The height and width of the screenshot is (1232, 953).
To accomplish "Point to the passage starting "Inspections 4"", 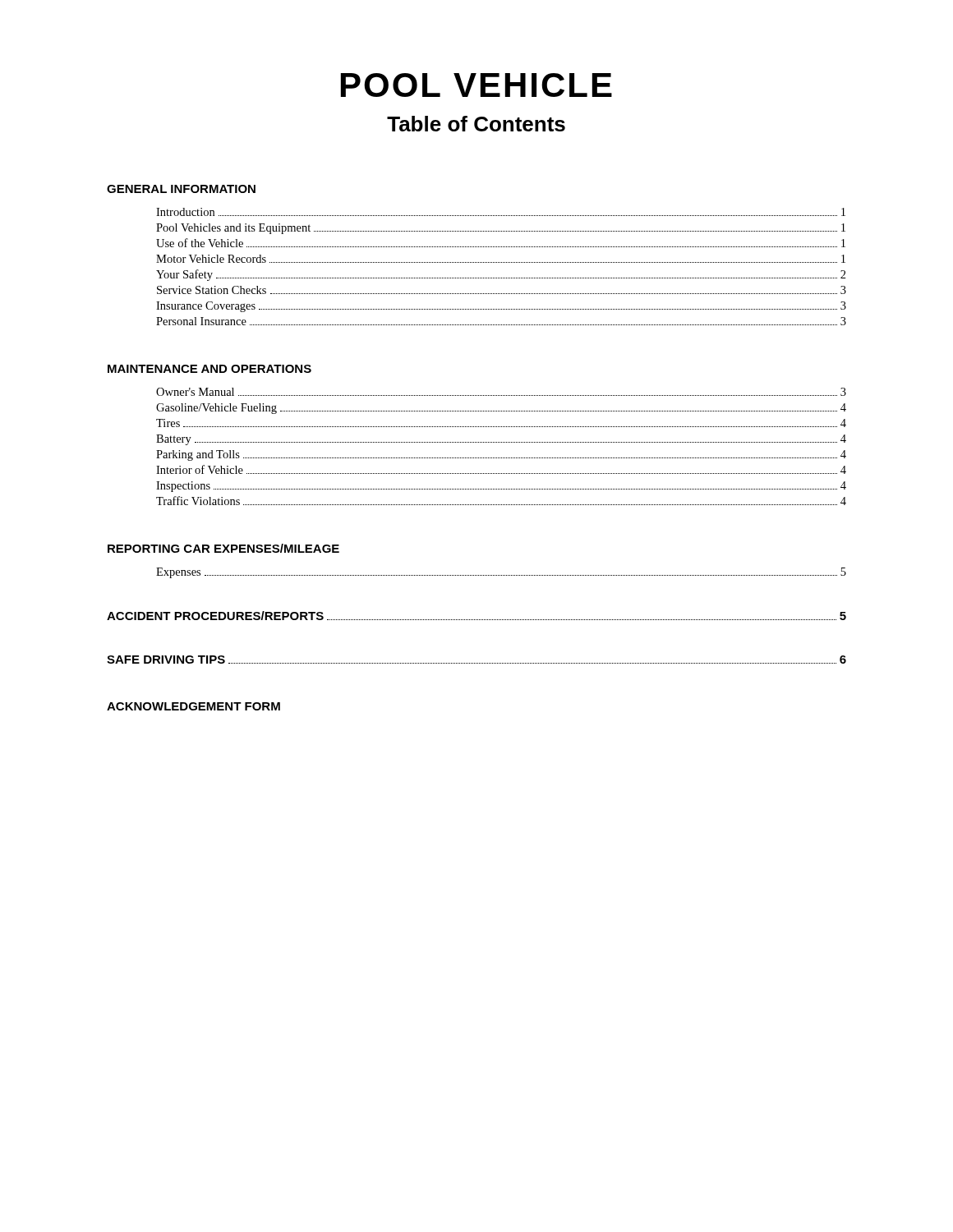I will pos(501,486).
